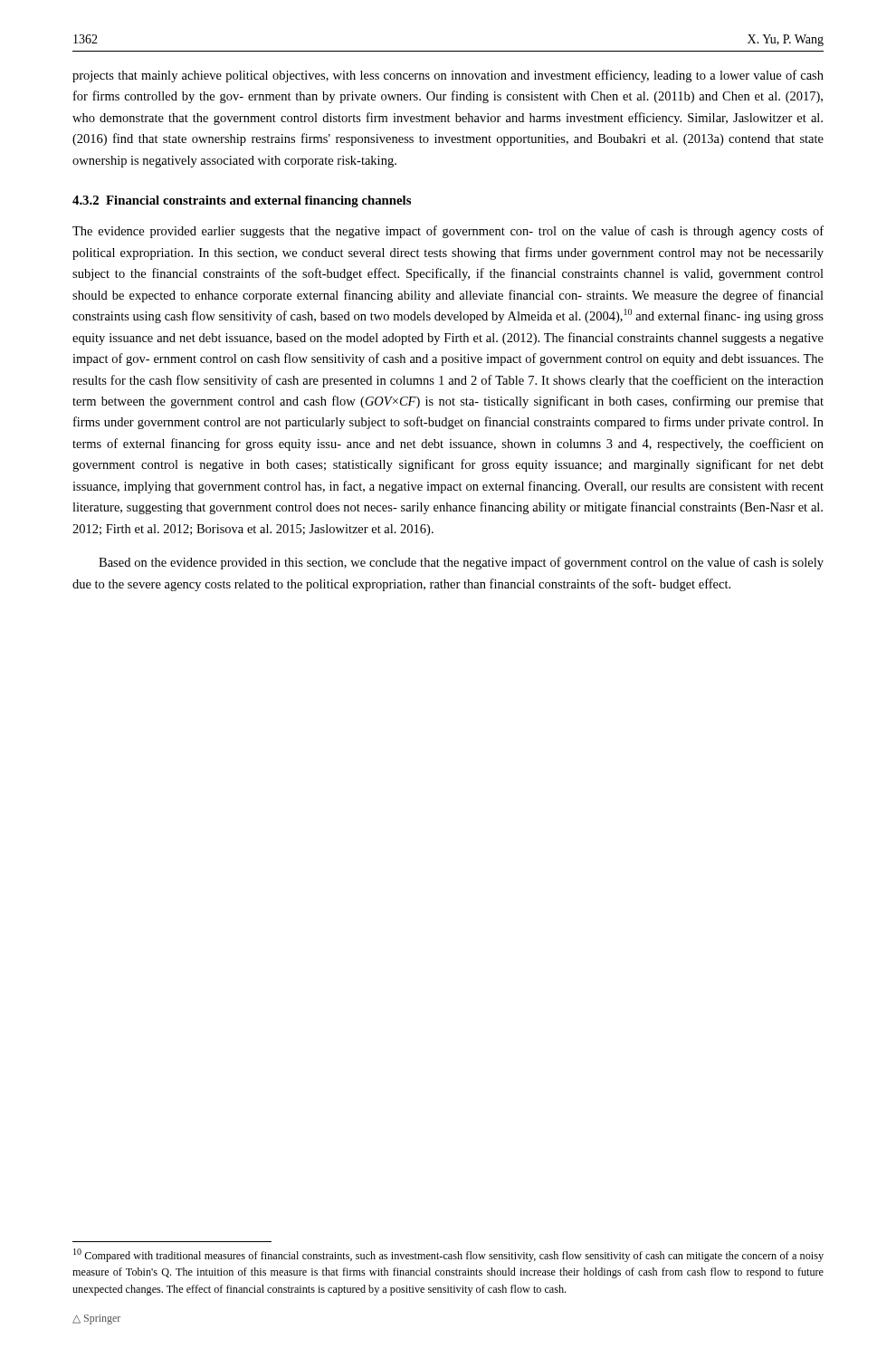Locate the text block with the text "The evidence provided earlier"

448,380
